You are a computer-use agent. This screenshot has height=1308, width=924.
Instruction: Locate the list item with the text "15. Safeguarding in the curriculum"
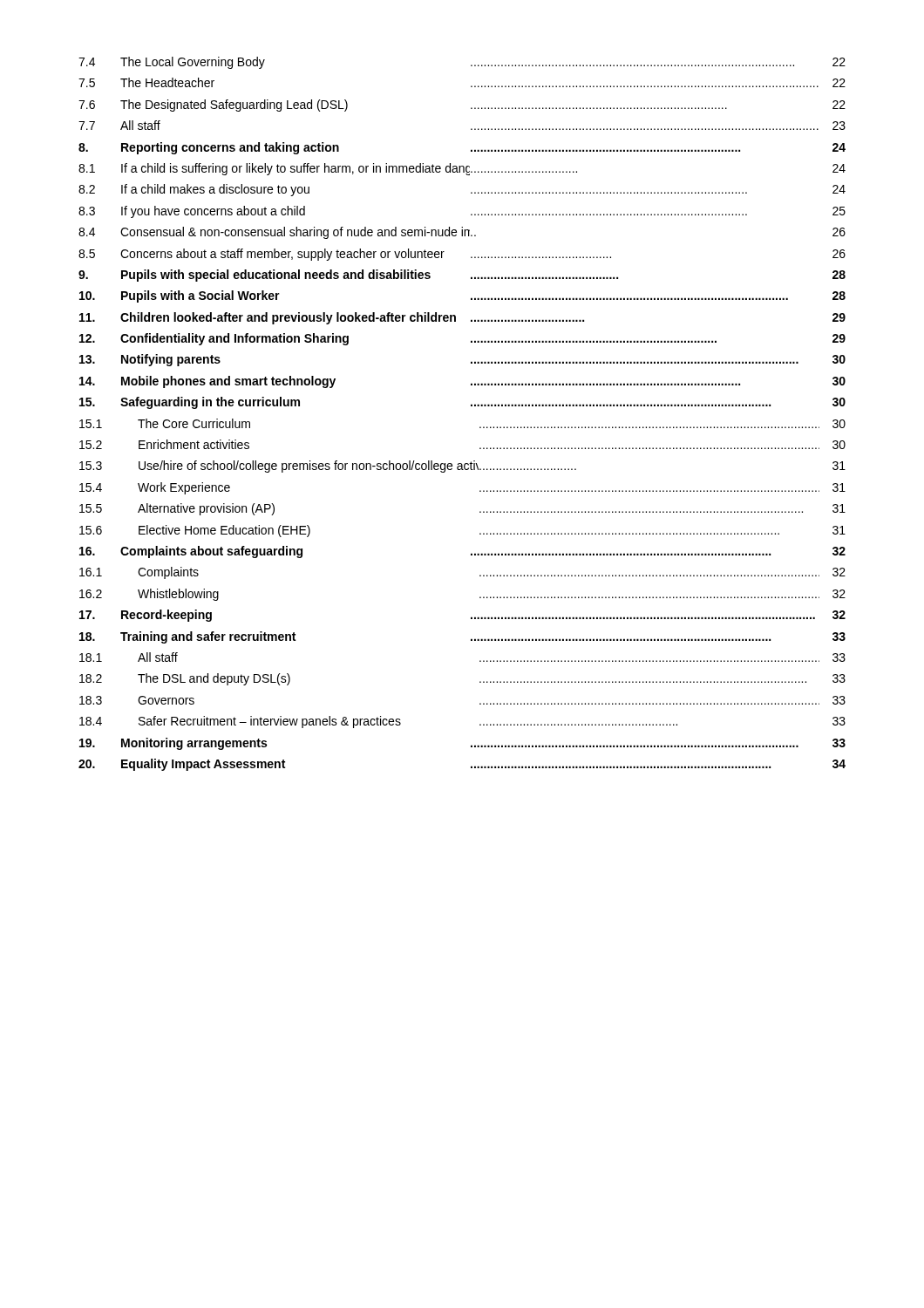point(462,402)
